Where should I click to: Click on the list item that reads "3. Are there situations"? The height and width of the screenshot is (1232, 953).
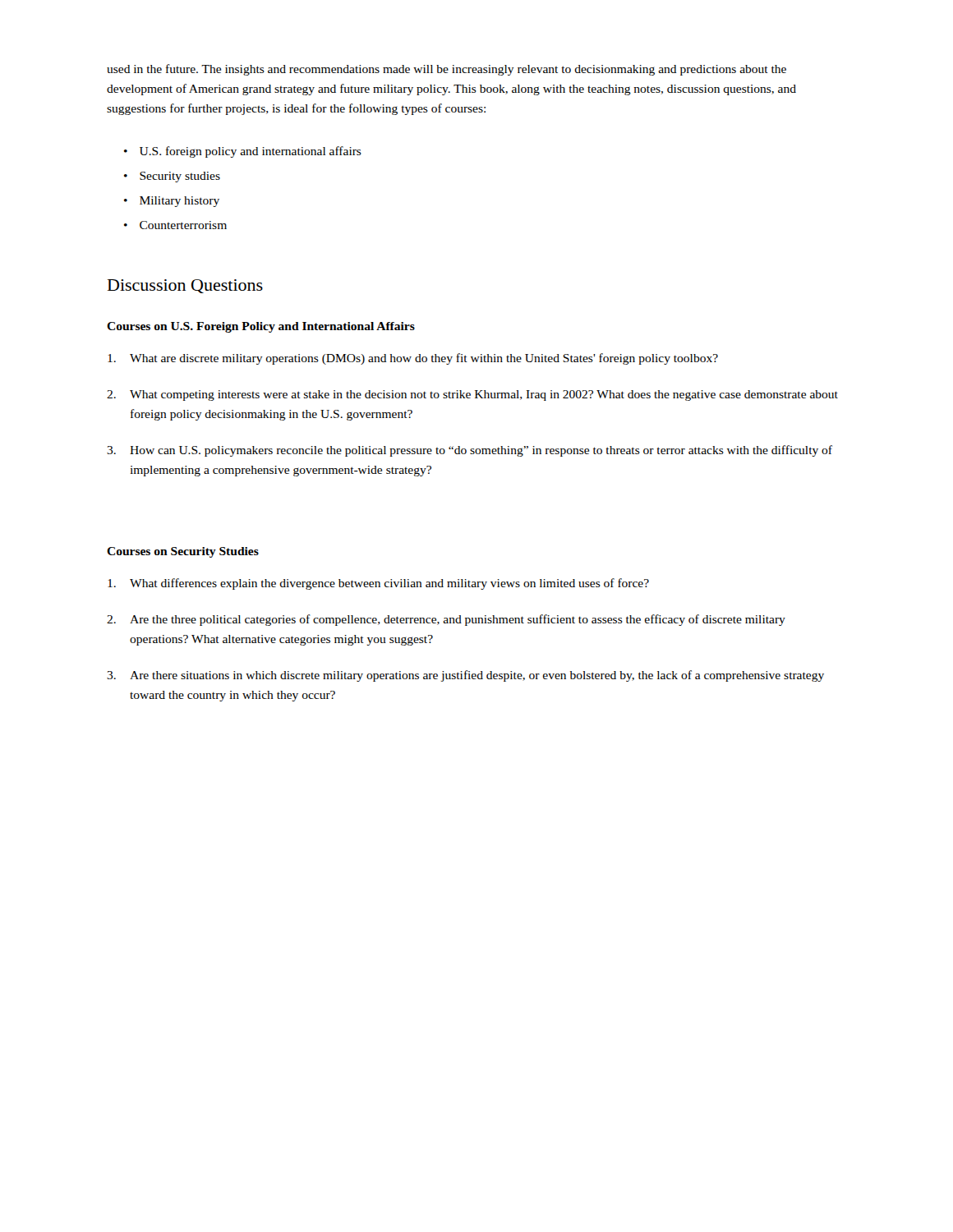[x=476, y=685]
